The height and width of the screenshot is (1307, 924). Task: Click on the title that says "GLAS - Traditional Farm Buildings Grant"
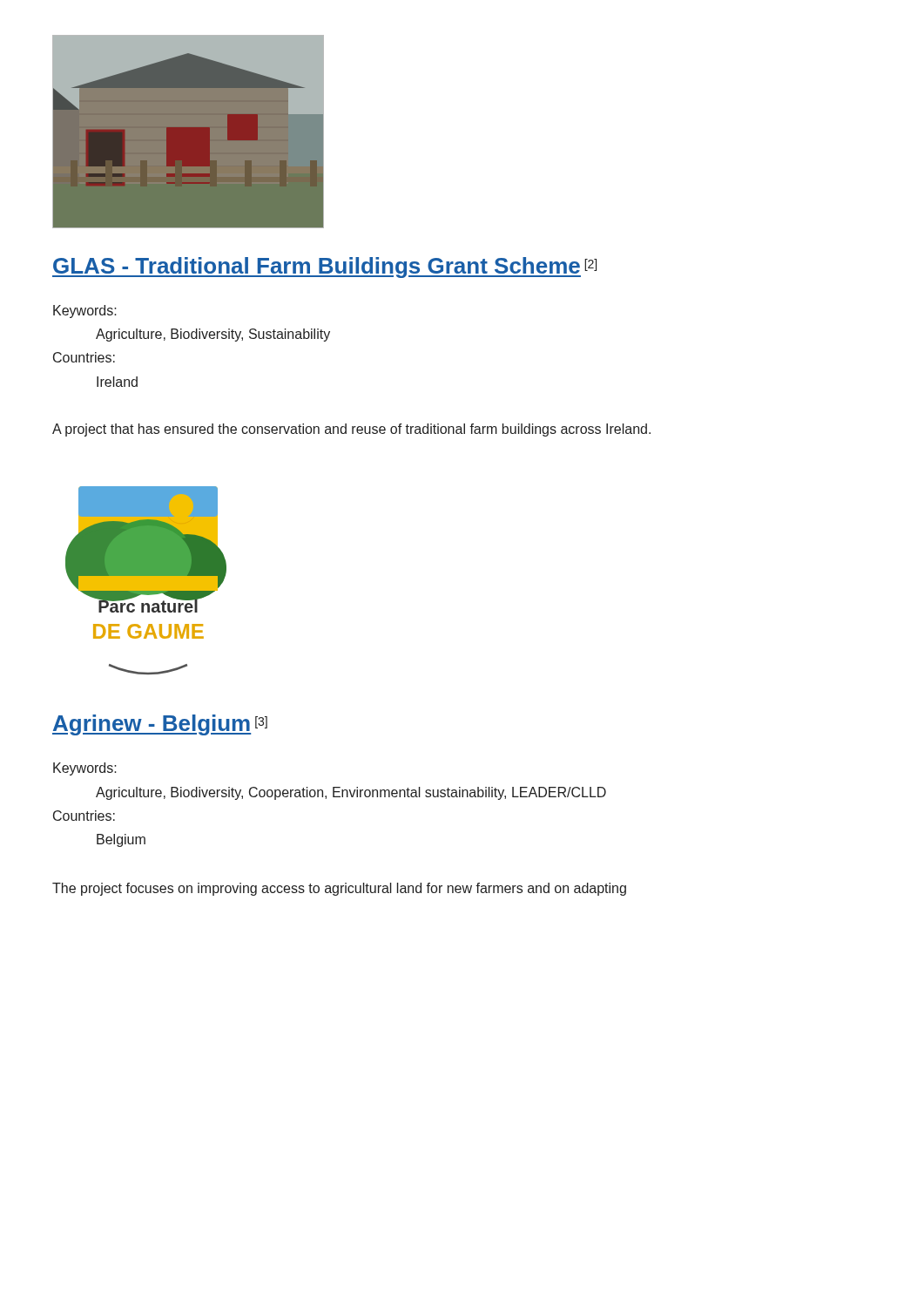pos(325,266)
